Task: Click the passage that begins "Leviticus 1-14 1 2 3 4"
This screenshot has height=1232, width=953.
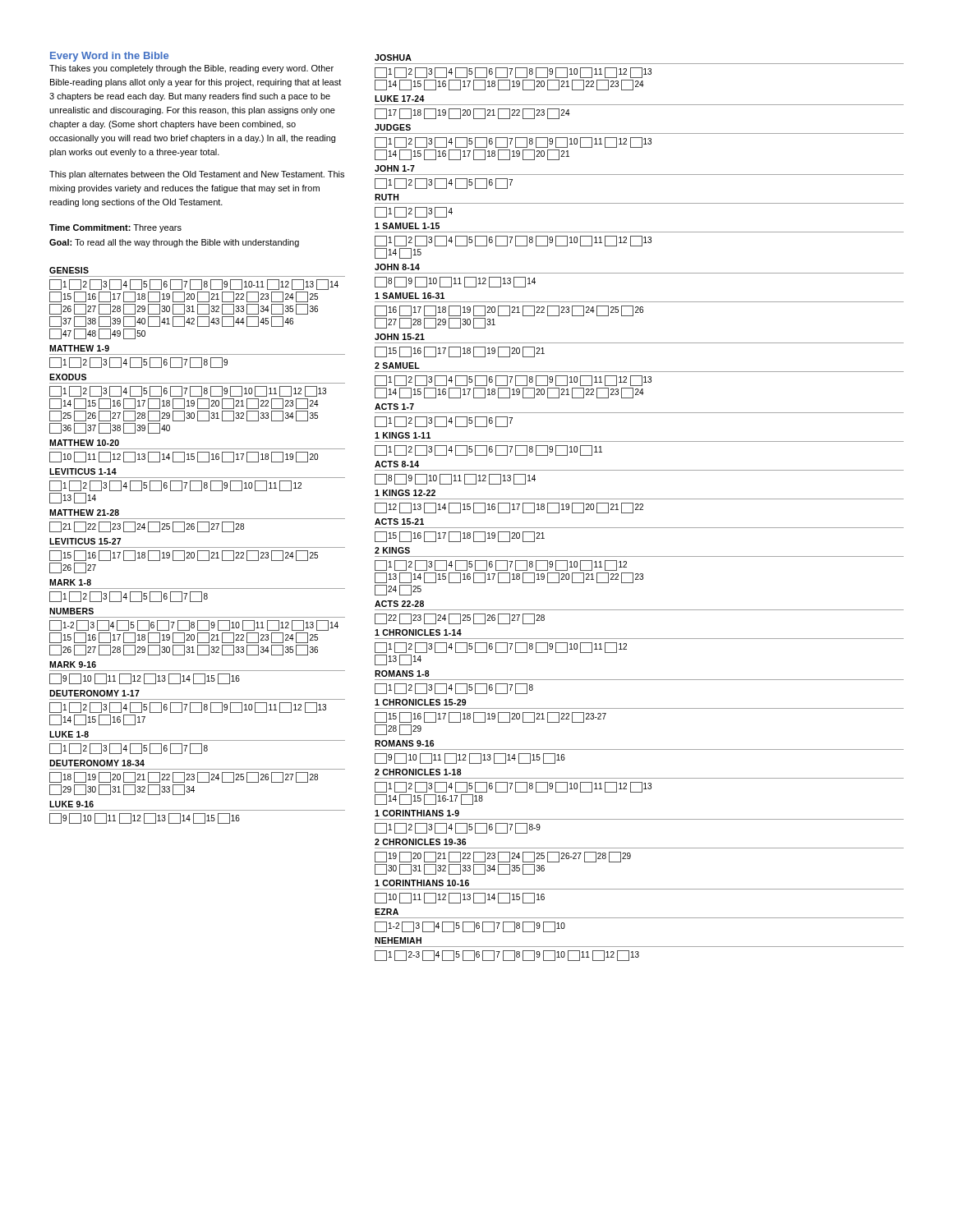Action: pos(197,485)
